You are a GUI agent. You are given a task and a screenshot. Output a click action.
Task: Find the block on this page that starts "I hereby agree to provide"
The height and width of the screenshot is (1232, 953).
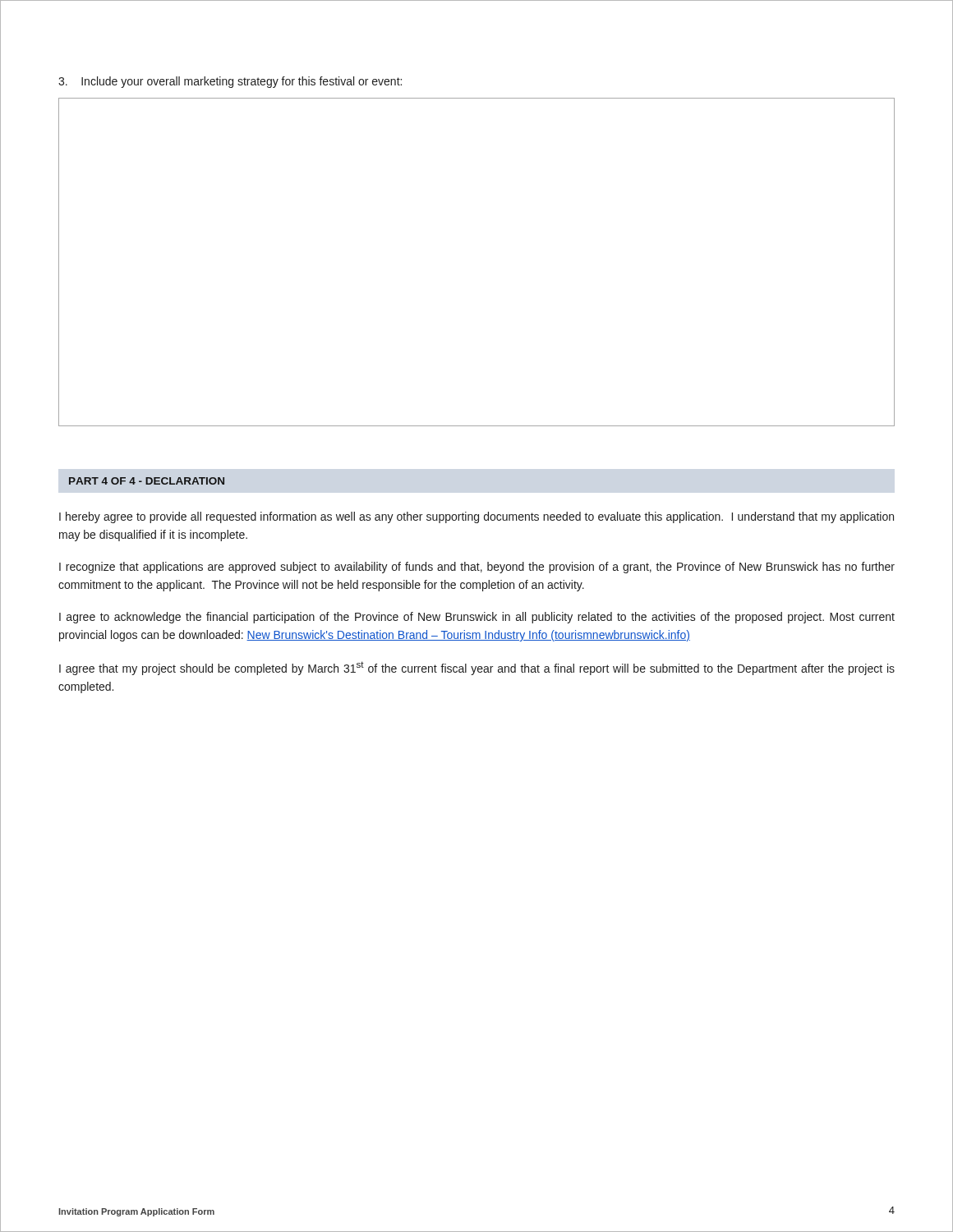476,526
